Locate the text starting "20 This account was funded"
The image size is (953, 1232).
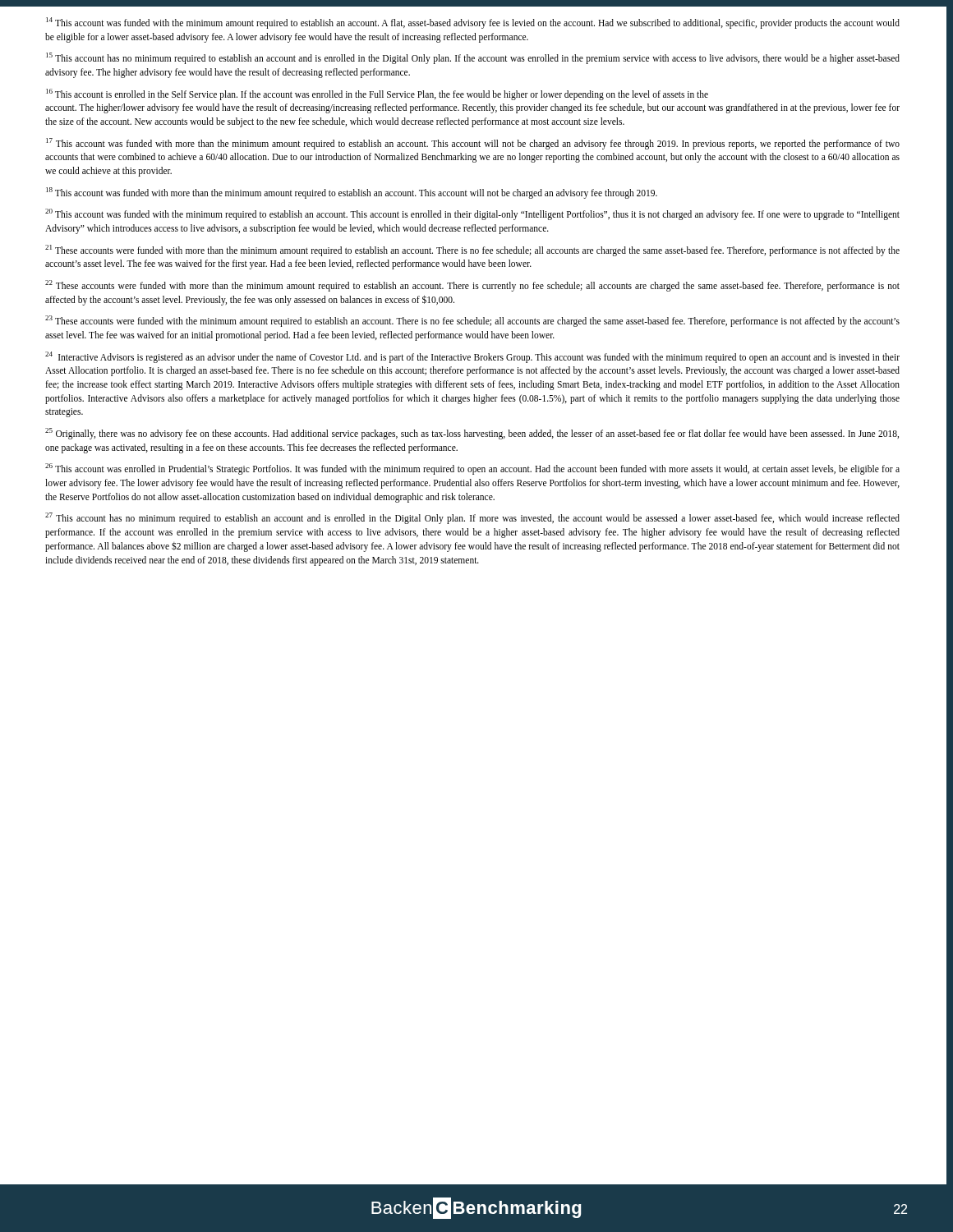pyautogui.click(x=472, y=221)
